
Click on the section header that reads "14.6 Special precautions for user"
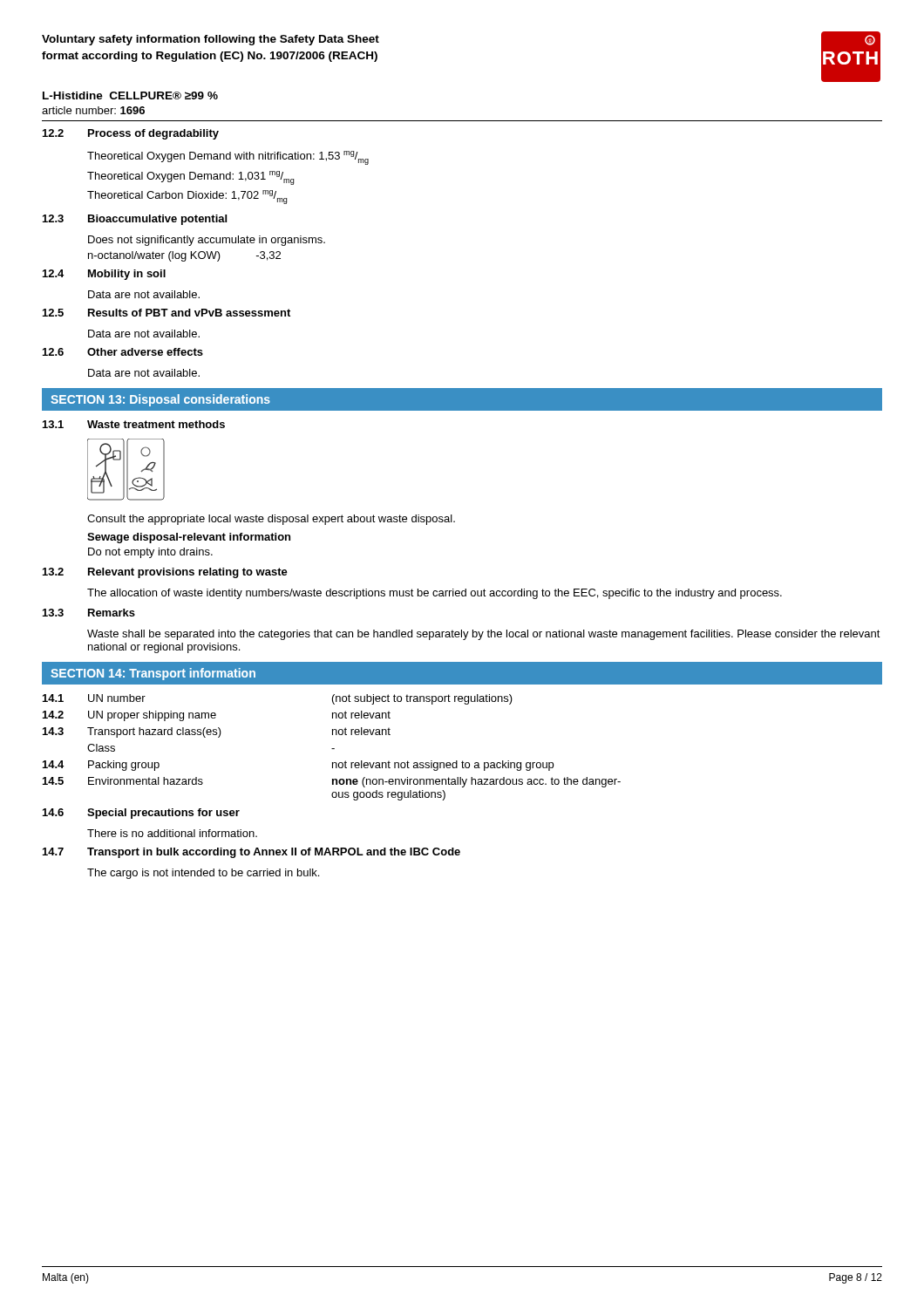point(141,814)
